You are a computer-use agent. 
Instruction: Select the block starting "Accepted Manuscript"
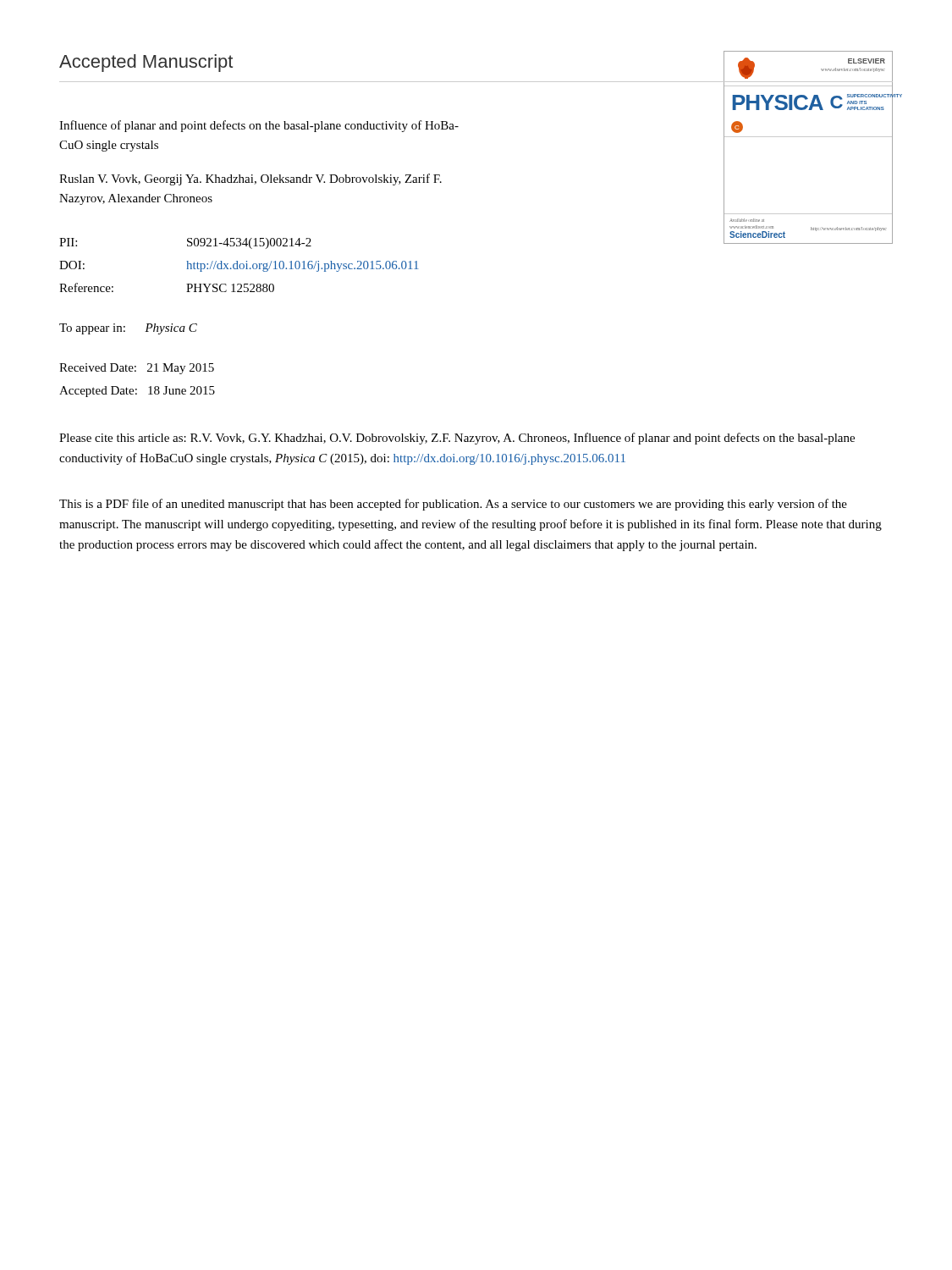[x=146, y=61]
